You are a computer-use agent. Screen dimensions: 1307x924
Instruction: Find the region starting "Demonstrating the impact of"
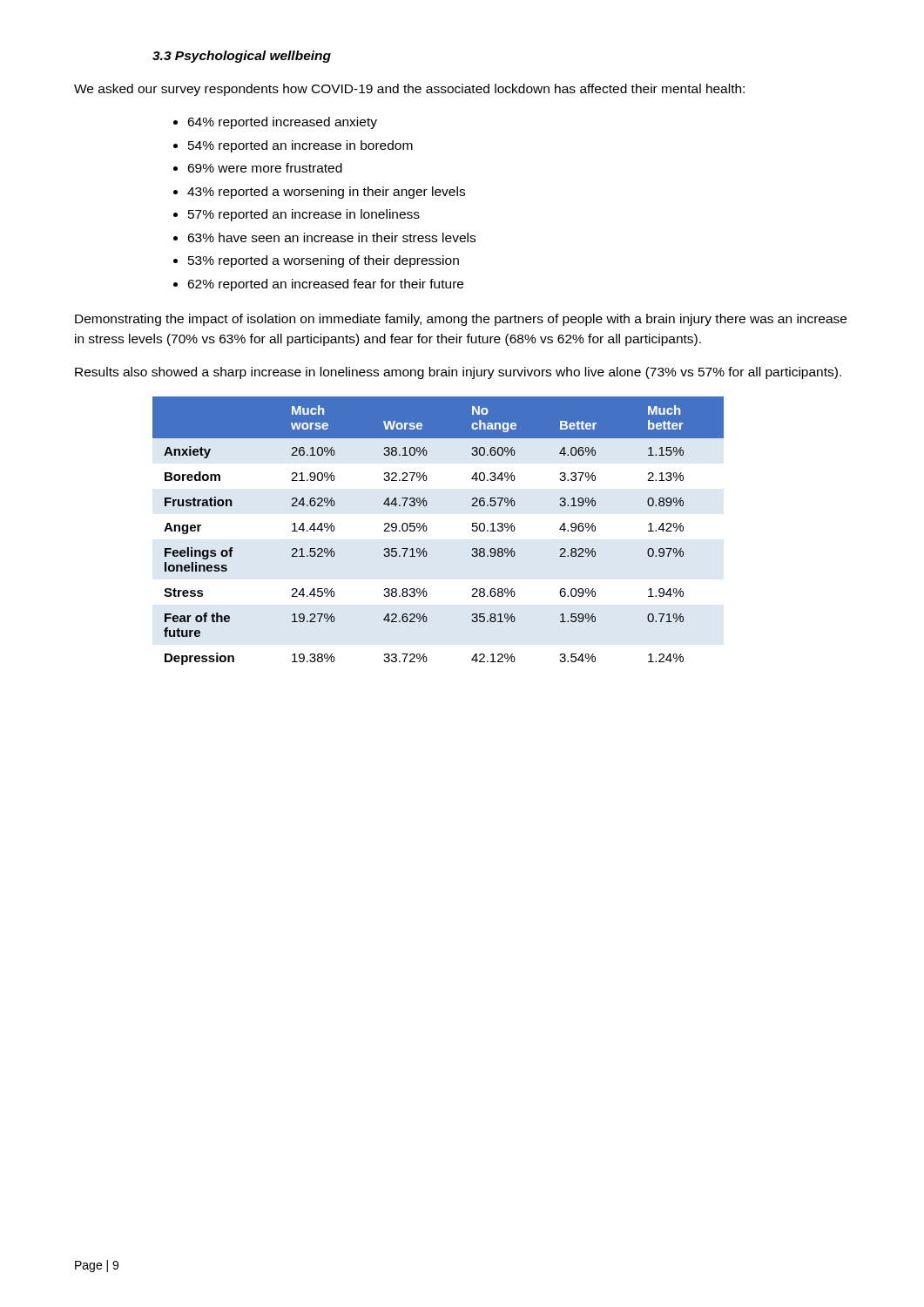(x=461, y=328)
